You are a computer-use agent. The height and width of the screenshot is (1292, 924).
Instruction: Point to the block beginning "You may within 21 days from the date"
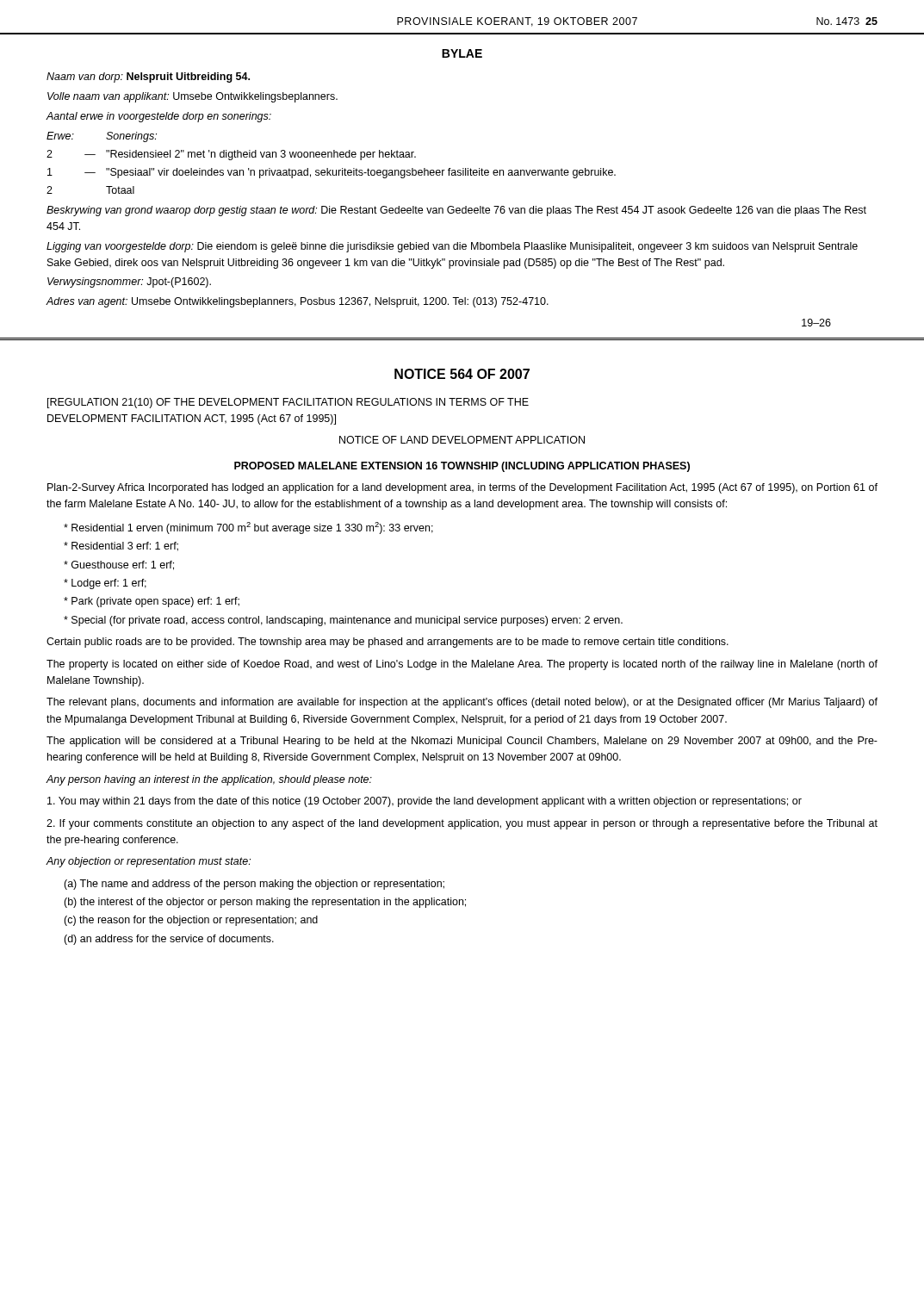(x=424, y=801)
